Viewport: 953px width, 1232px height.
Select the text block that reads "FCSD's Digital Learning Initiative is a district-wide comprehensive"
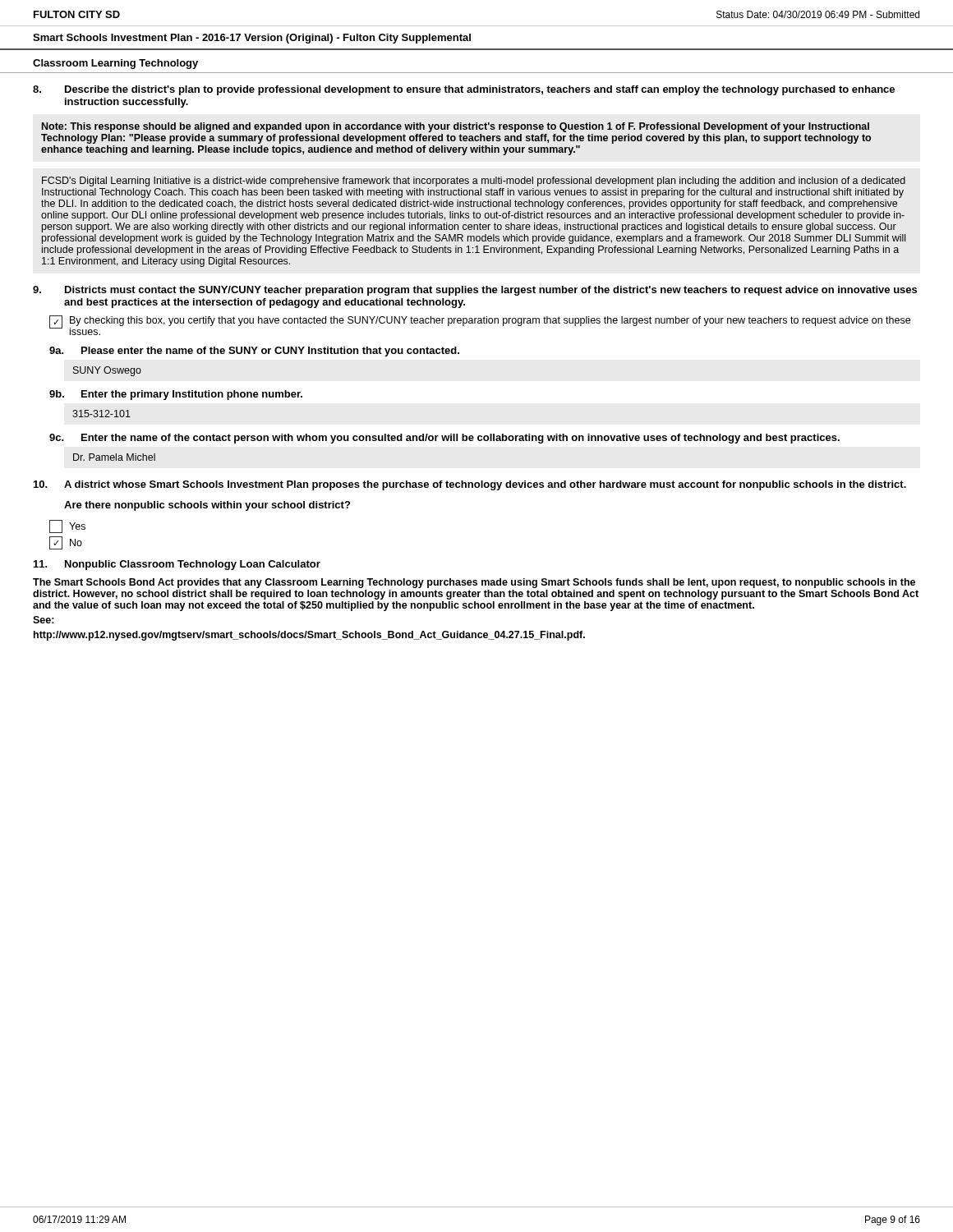click(474, 221)
